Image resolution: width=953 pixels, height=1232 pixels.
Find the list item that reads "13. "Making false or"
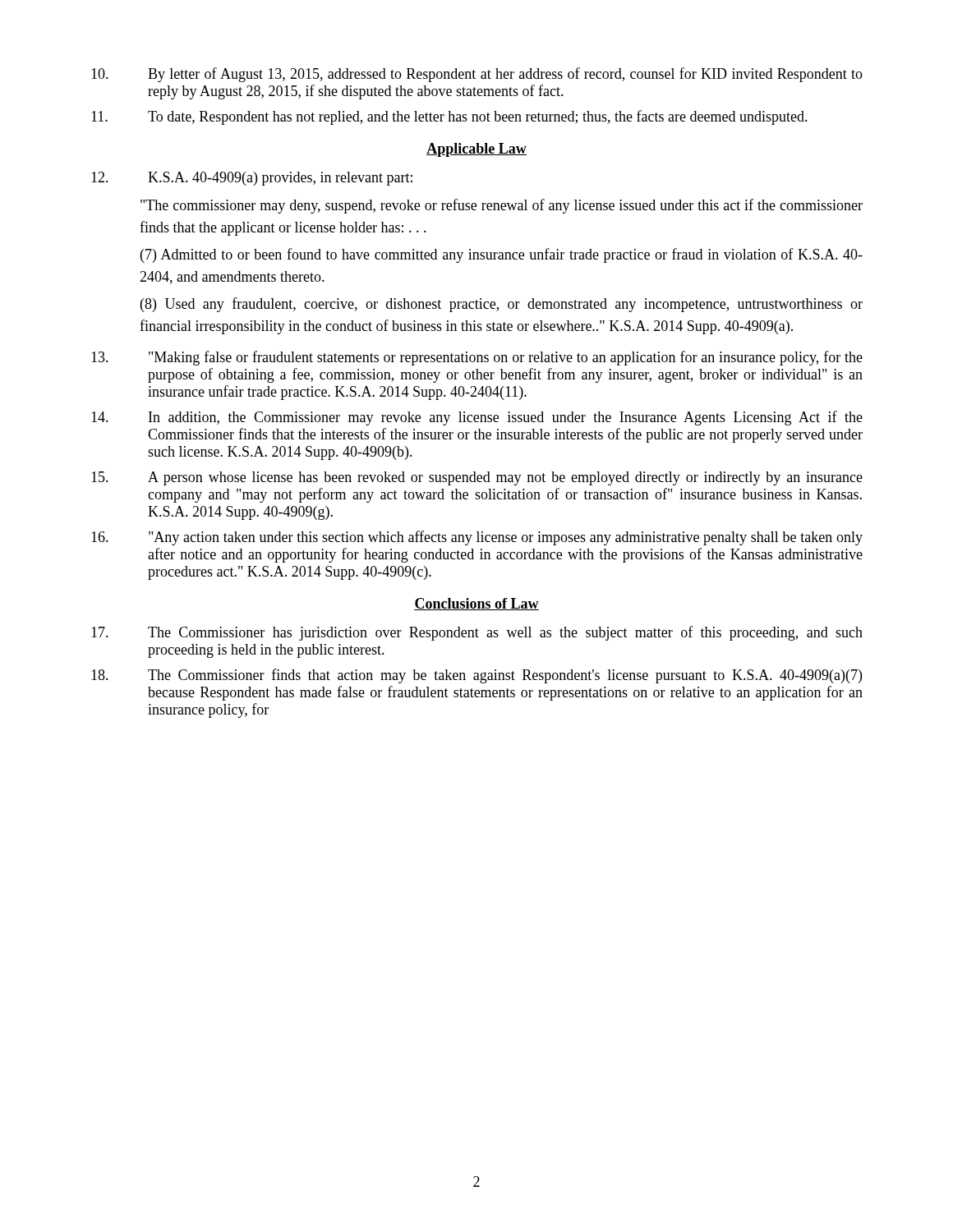click(x=476, y=375)
